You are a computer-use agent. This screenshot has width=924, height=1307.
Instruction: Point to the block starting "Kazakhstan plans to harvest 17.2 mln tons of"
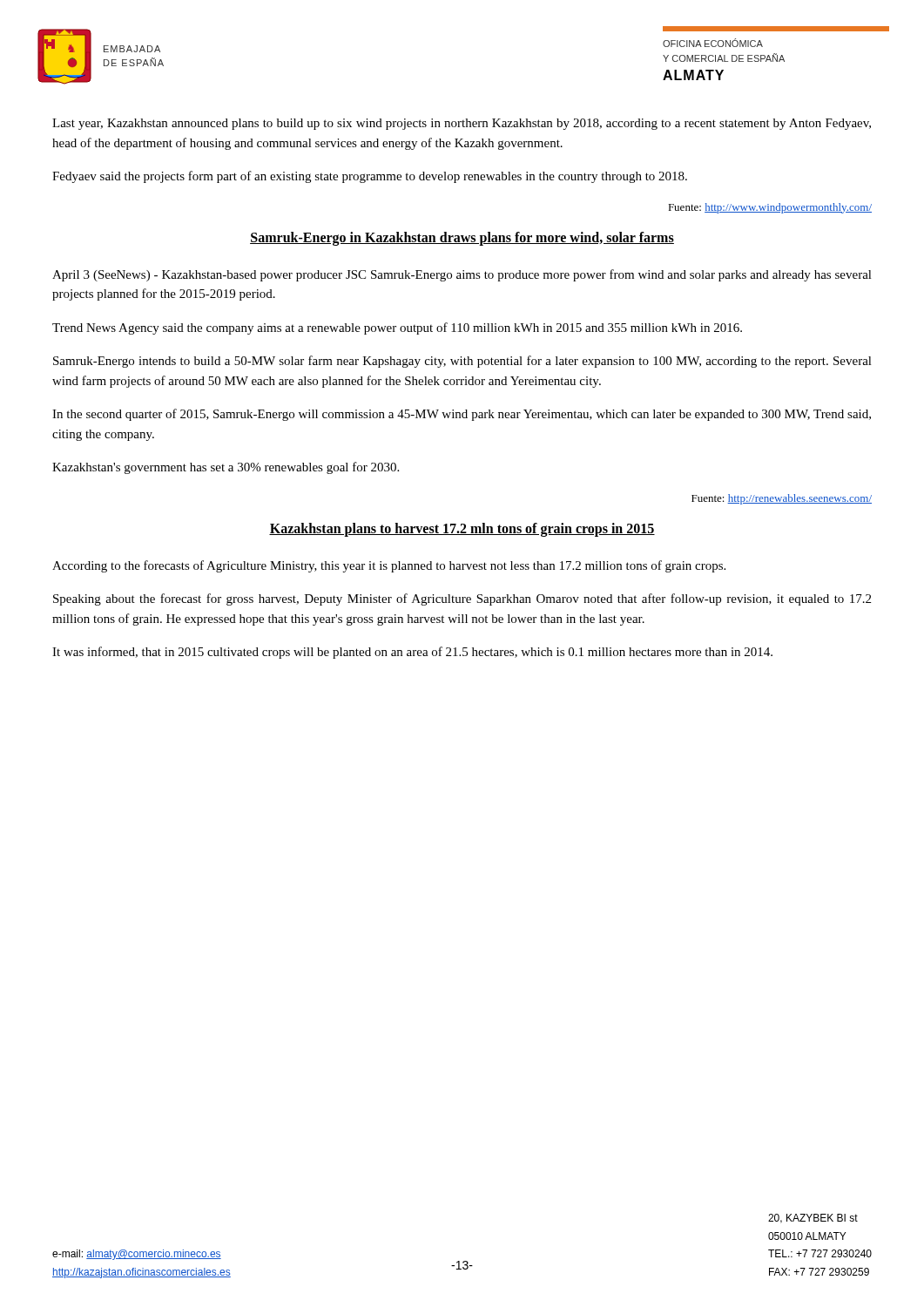tap(462, 528)
